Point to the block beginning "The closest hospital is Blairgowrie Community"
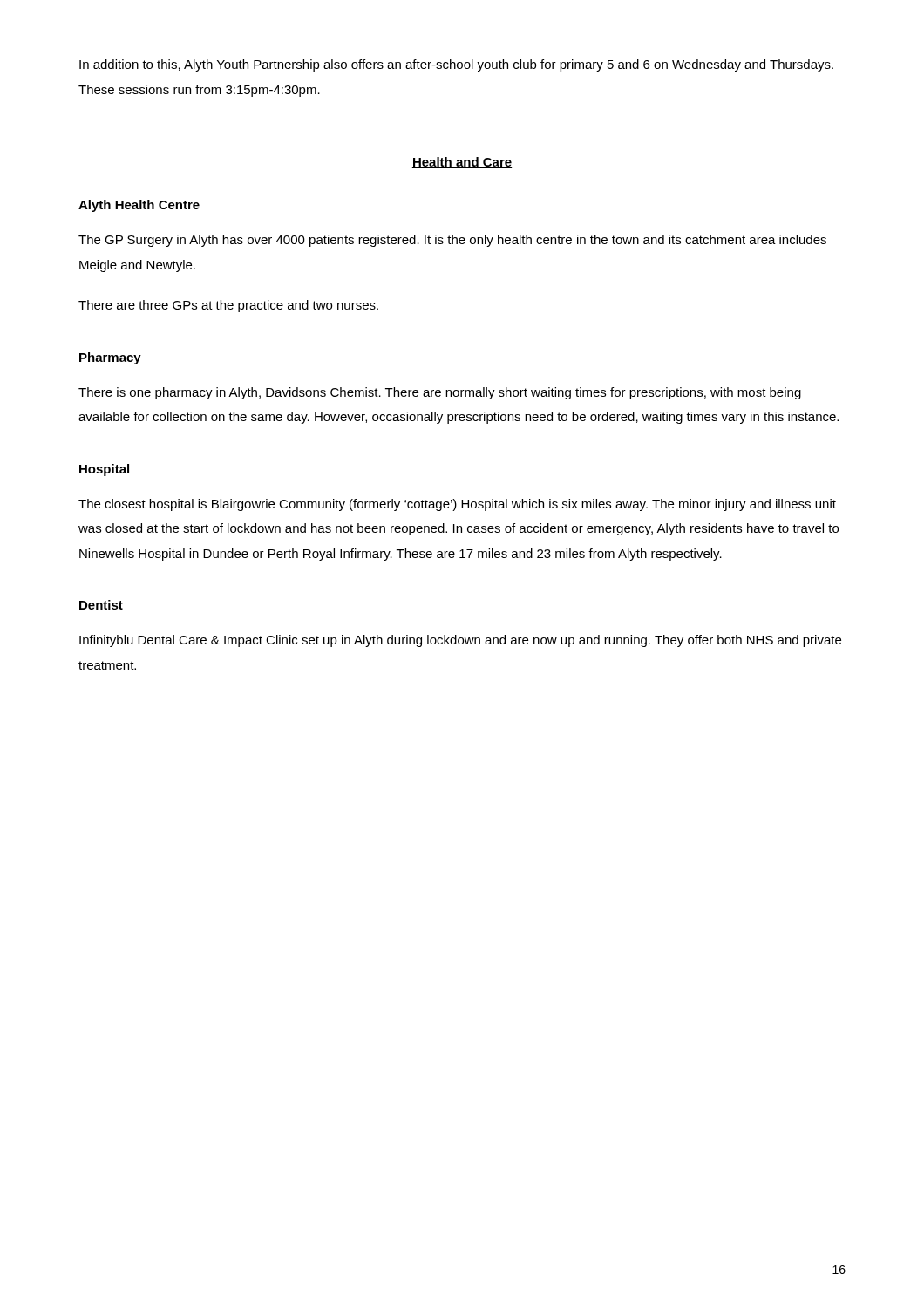The height and width of the screenshot is (1308, 924). pos(459,528)
